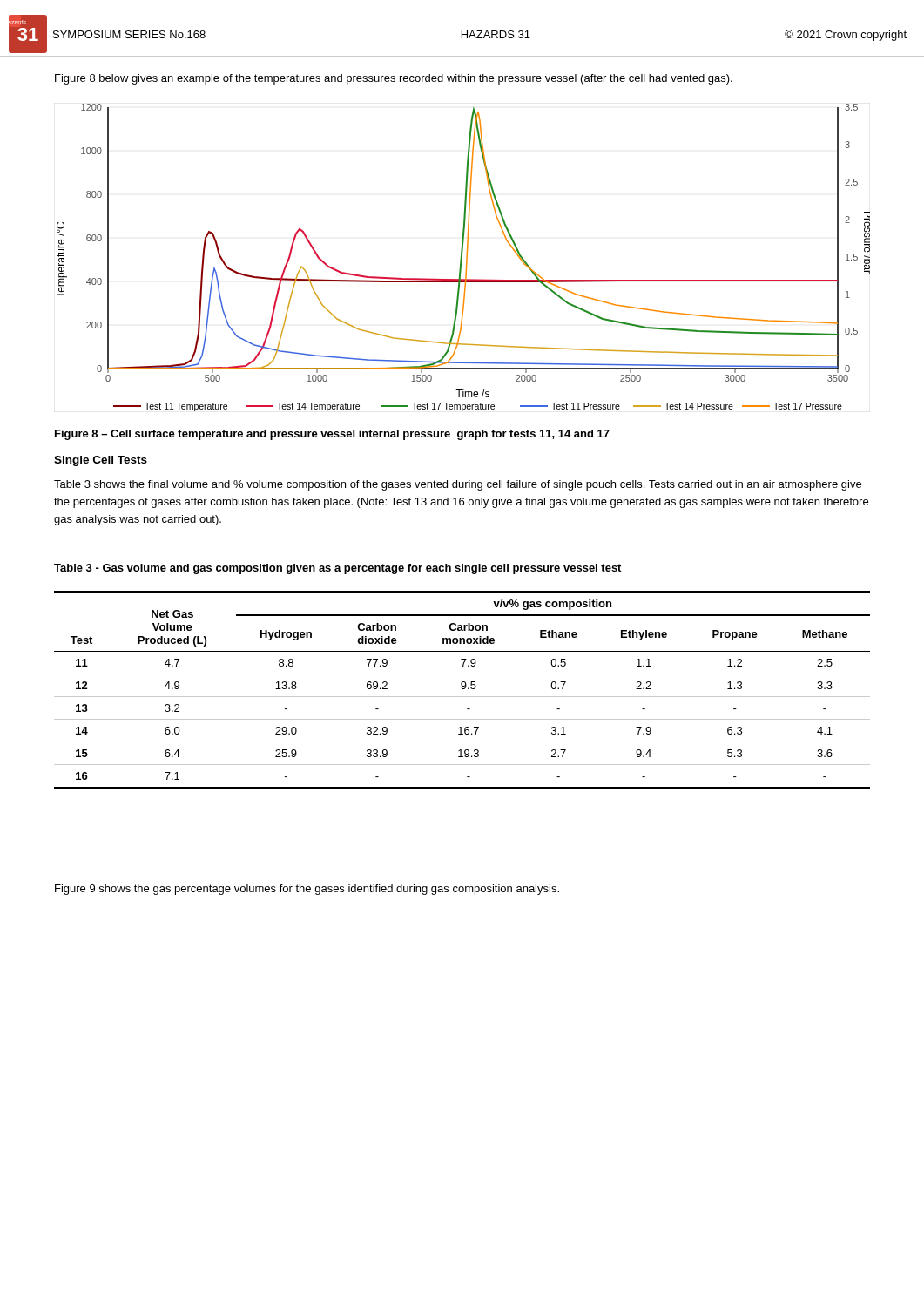Select the table that reads "v/v% gas composition"
The width and height of the screenshot is (924, 1307).
462,690
